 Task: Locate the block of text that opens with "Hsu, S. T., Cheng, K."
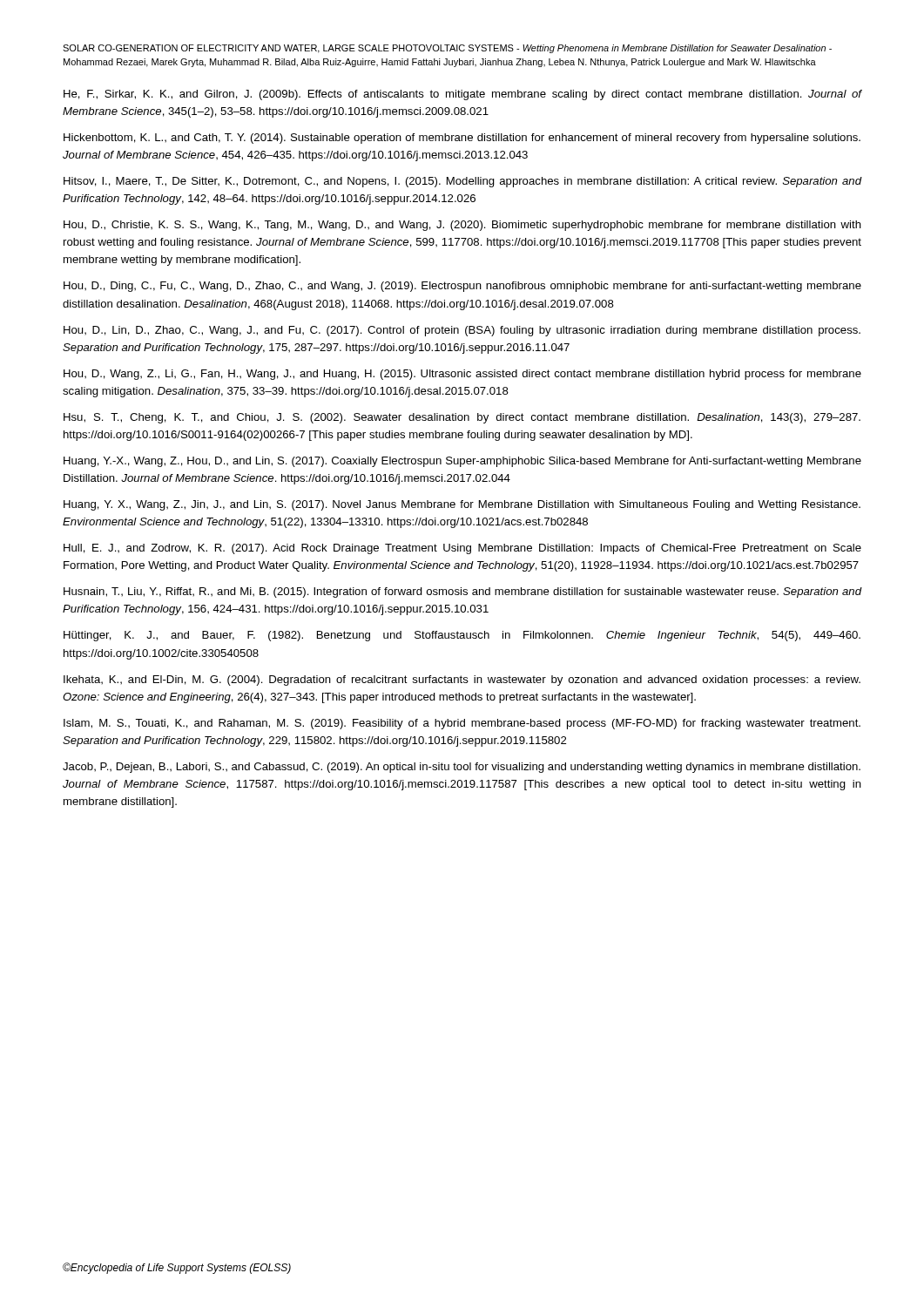click(x=462, y=425)
